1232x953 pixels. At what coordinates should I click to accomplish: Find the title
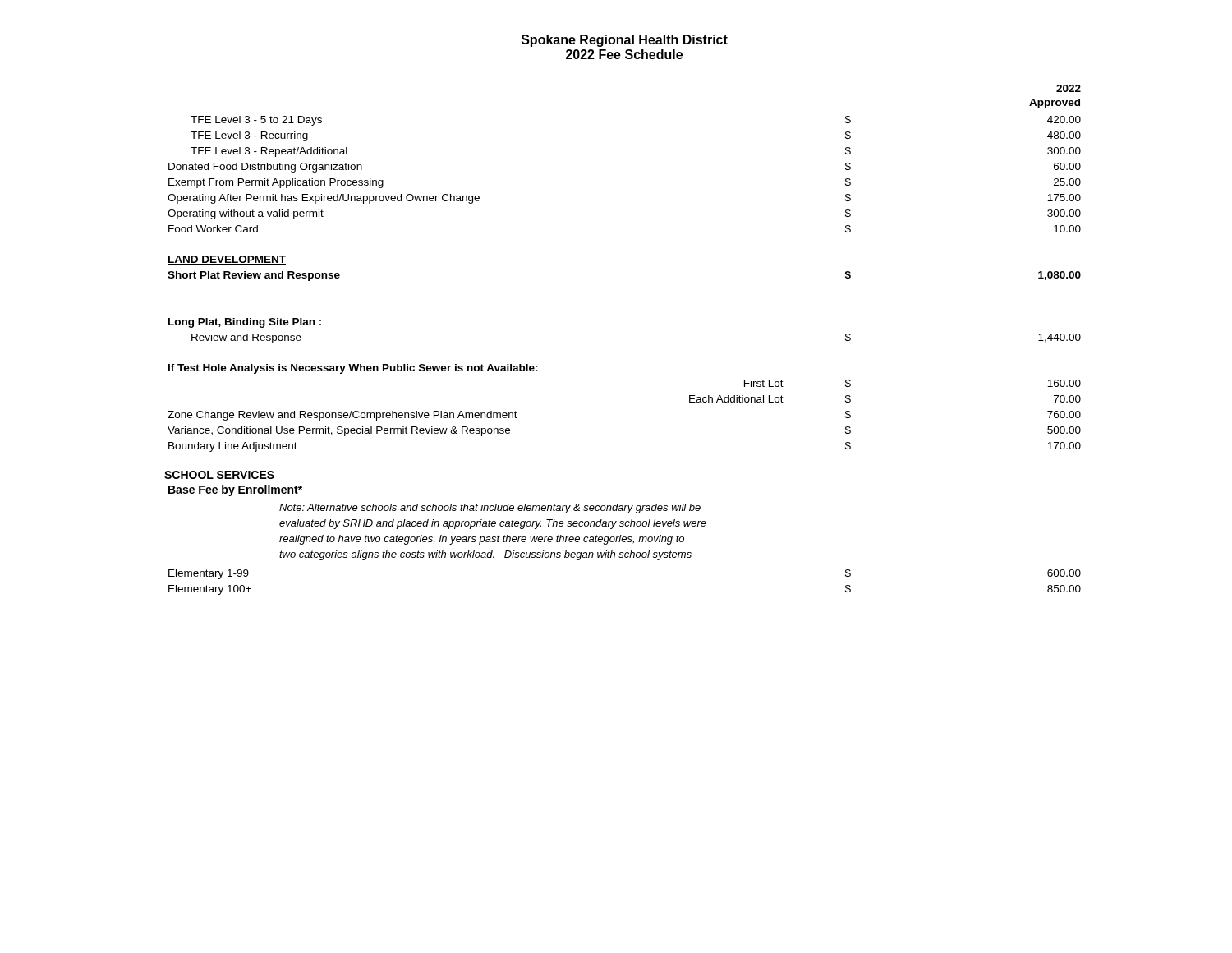pos(624,48)
